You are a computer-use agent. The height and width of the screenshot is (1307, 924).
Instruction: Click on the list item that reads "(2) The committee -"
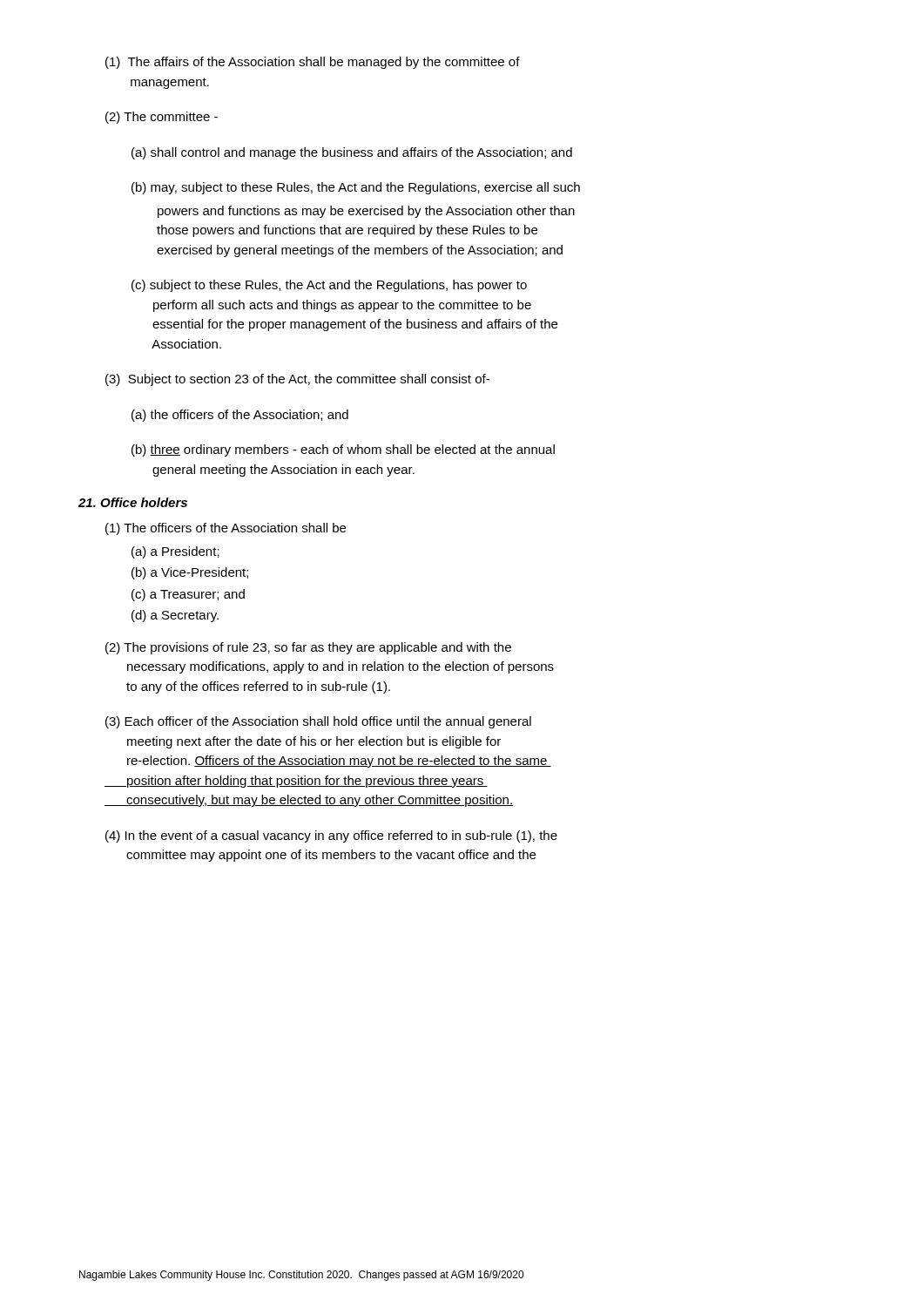tap(161, 116)
